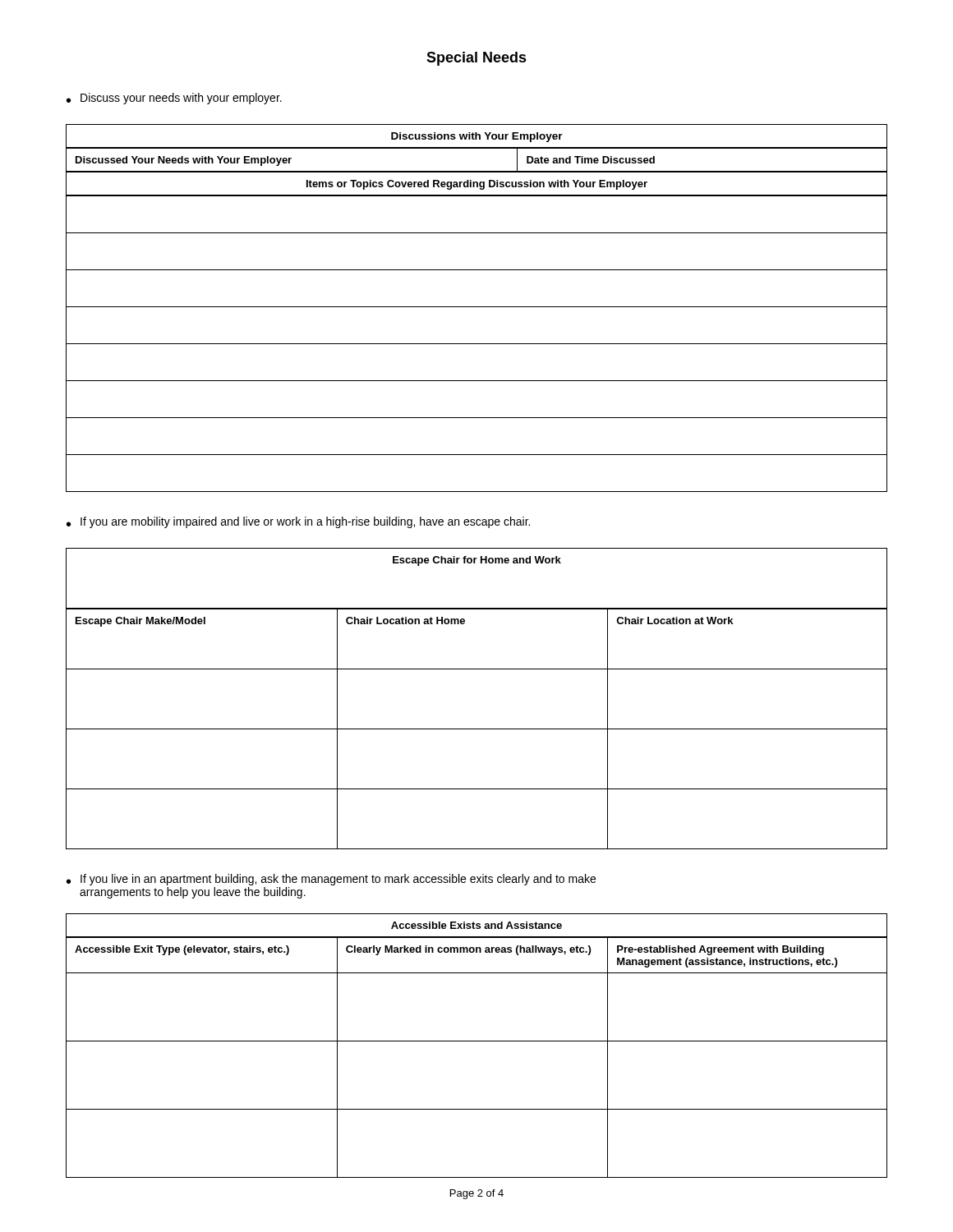Find the title with the text "Special Needs"
This screenshot has height=1232, width=953.
pyautogui.click(x=476, y=57)
